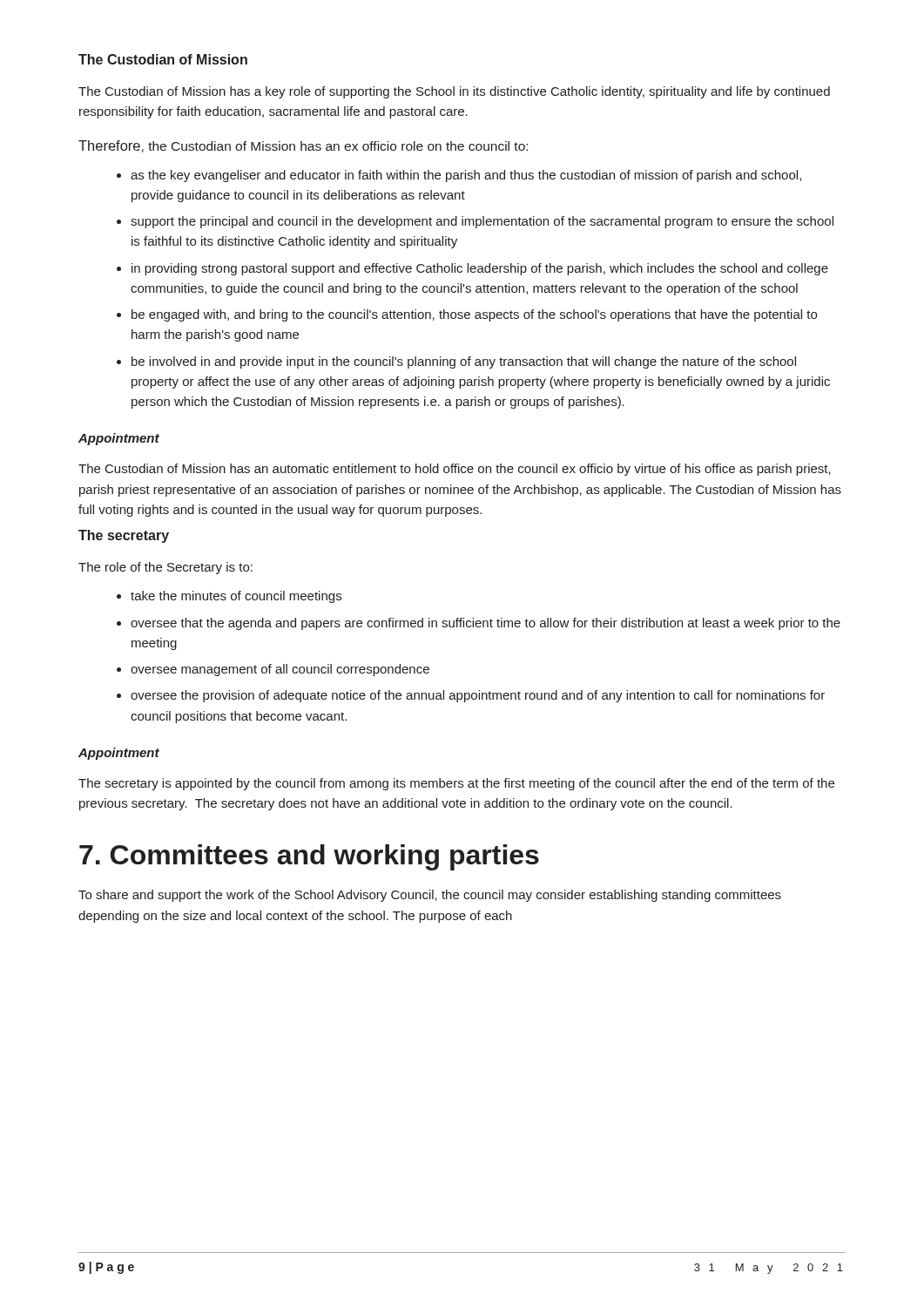This screenshot has width=924, height=1307.
Task: Locate the list item containing "support the principal and council in"
Action: point(488,231)
